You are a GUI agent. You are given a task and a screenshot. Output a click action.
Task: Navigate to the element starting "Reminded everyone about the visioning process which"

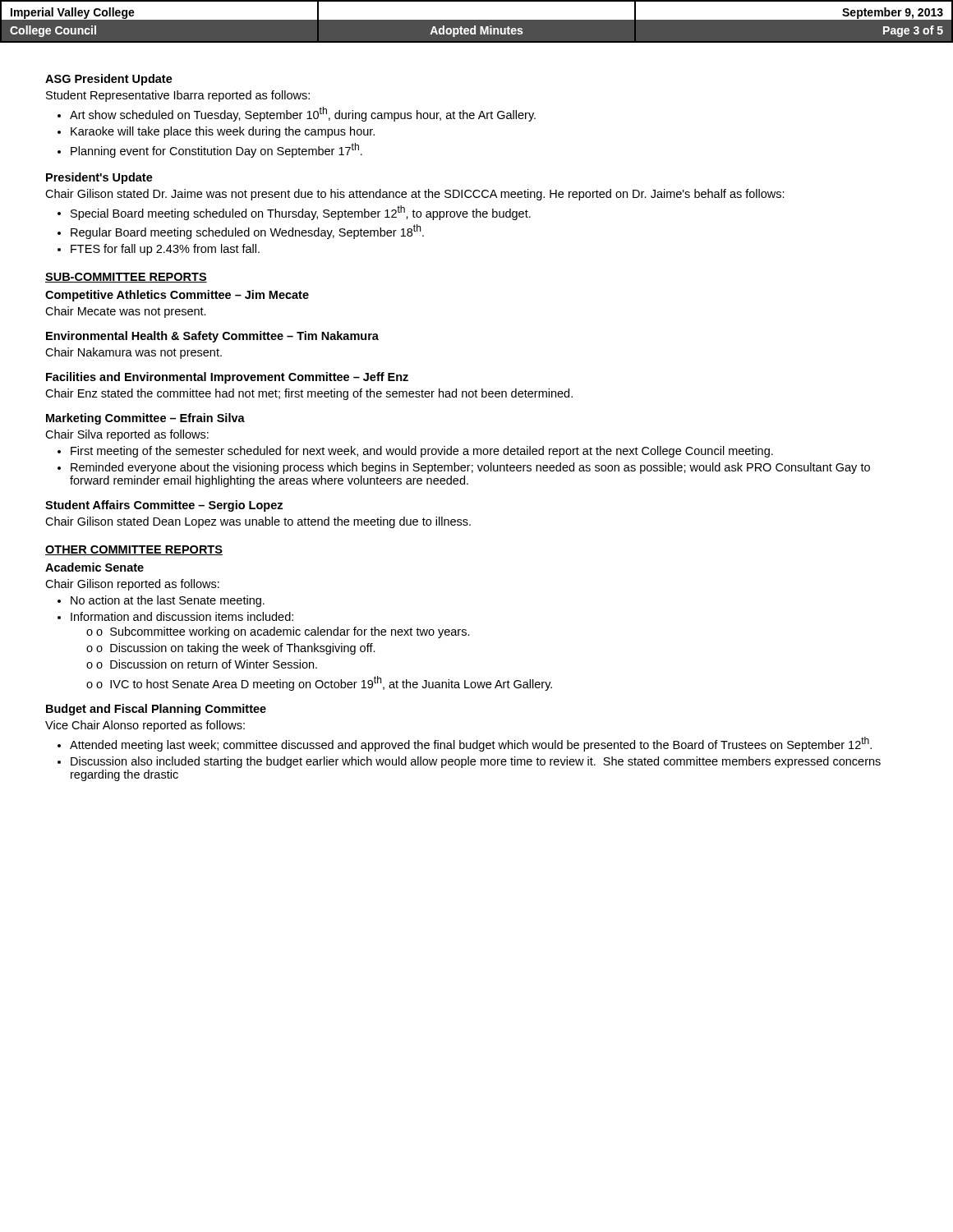coord(470,474)
